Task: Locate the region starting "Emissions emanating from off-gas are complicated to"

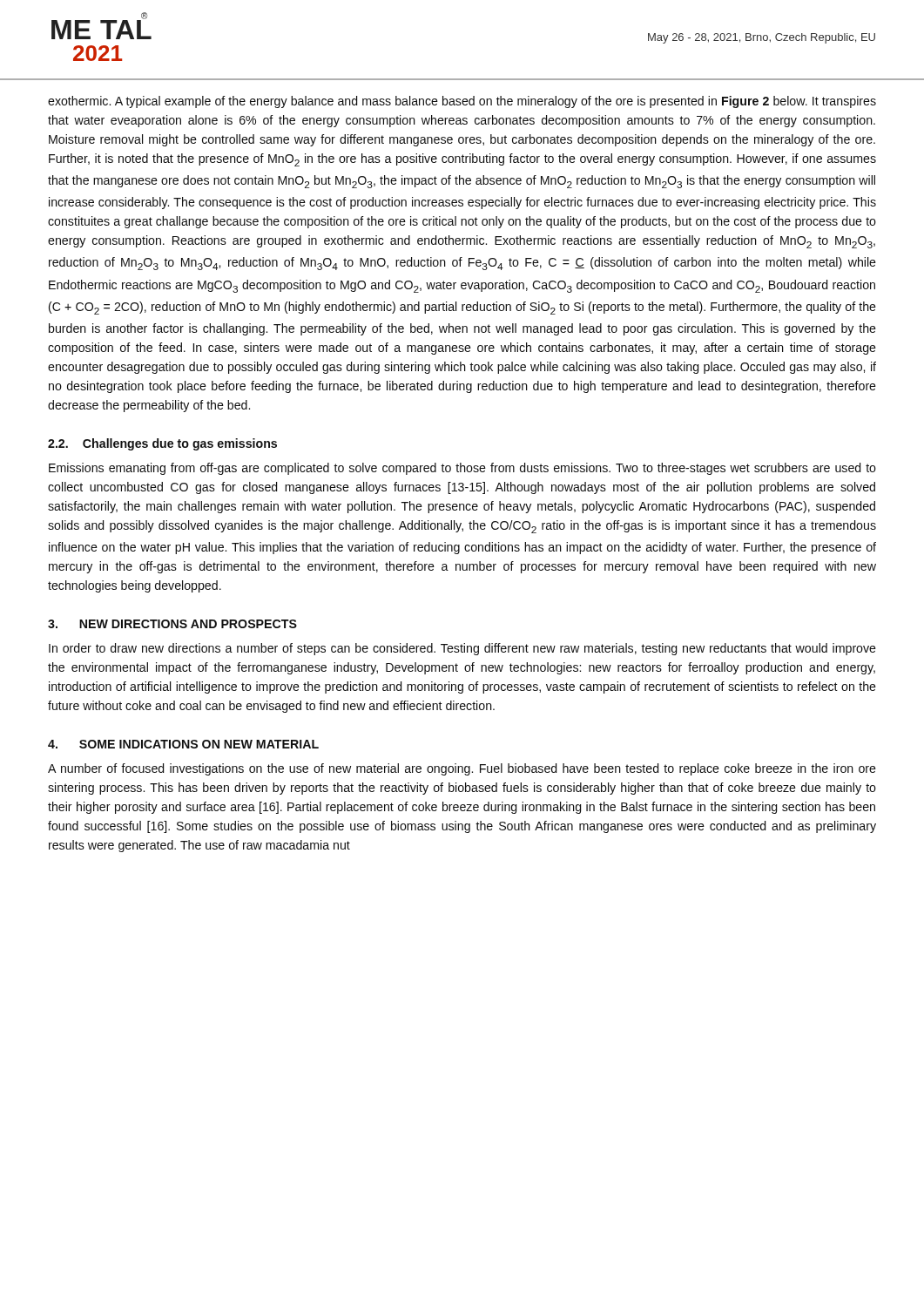Action: tap(462, 527)
